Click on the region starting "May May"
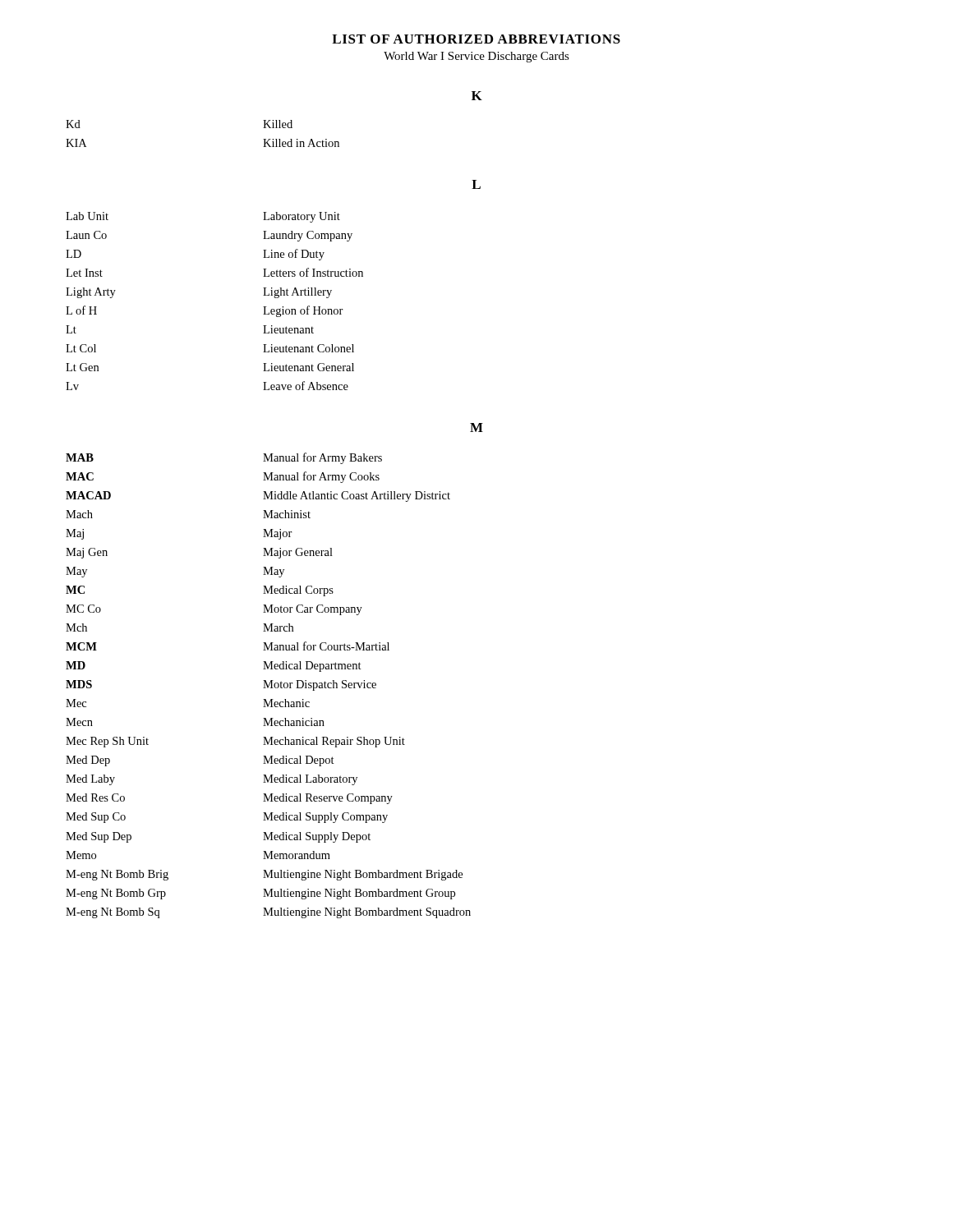This screenshot has width=953, height=1232. click(77, 573)
